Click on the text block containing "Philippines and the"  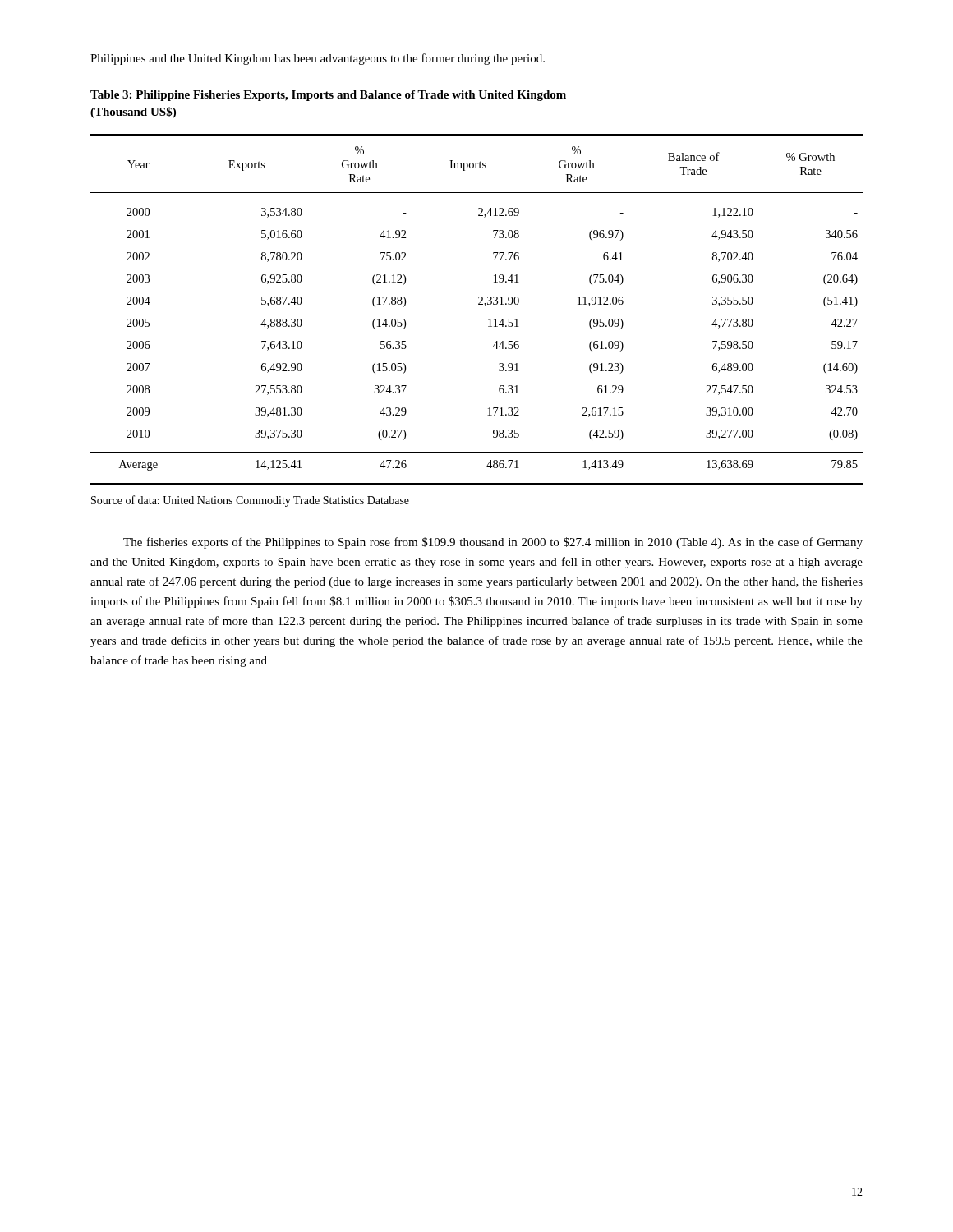(x=318, y=58)
